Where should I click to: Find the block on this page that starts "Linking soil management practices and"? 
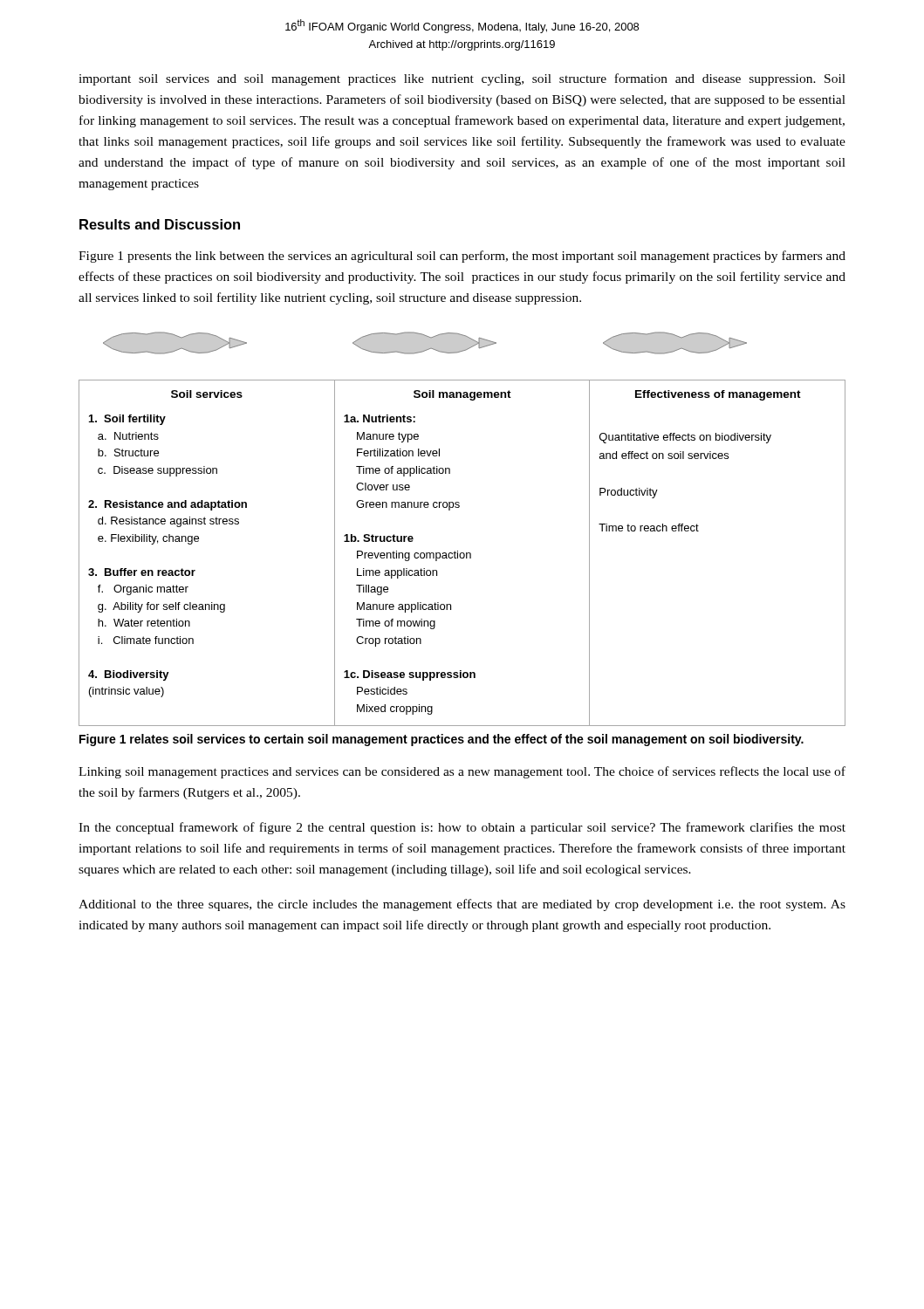point(462,782)
